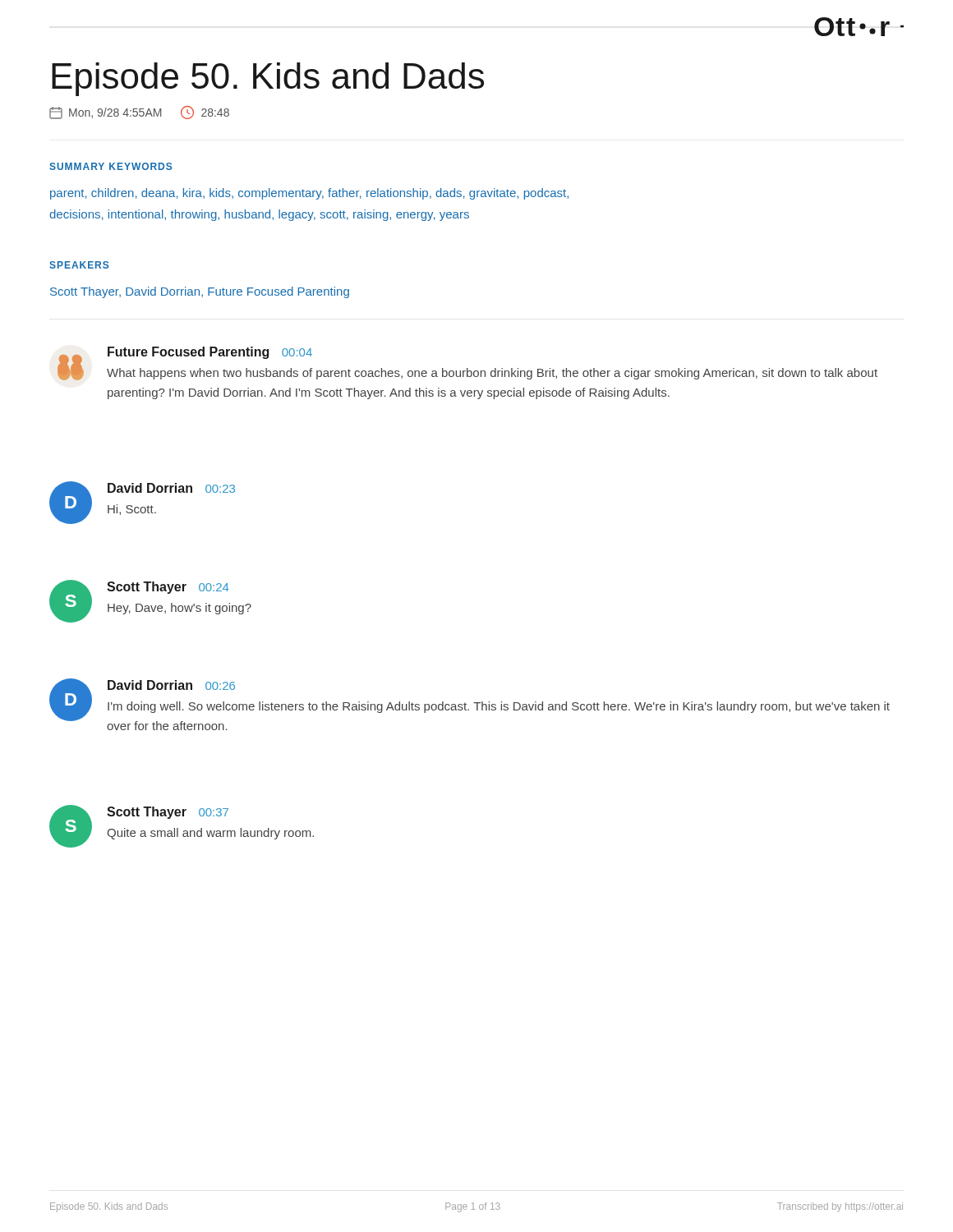Navigate to the element starting "Future Focused Parenting 00:04 What"

point(476,374)
